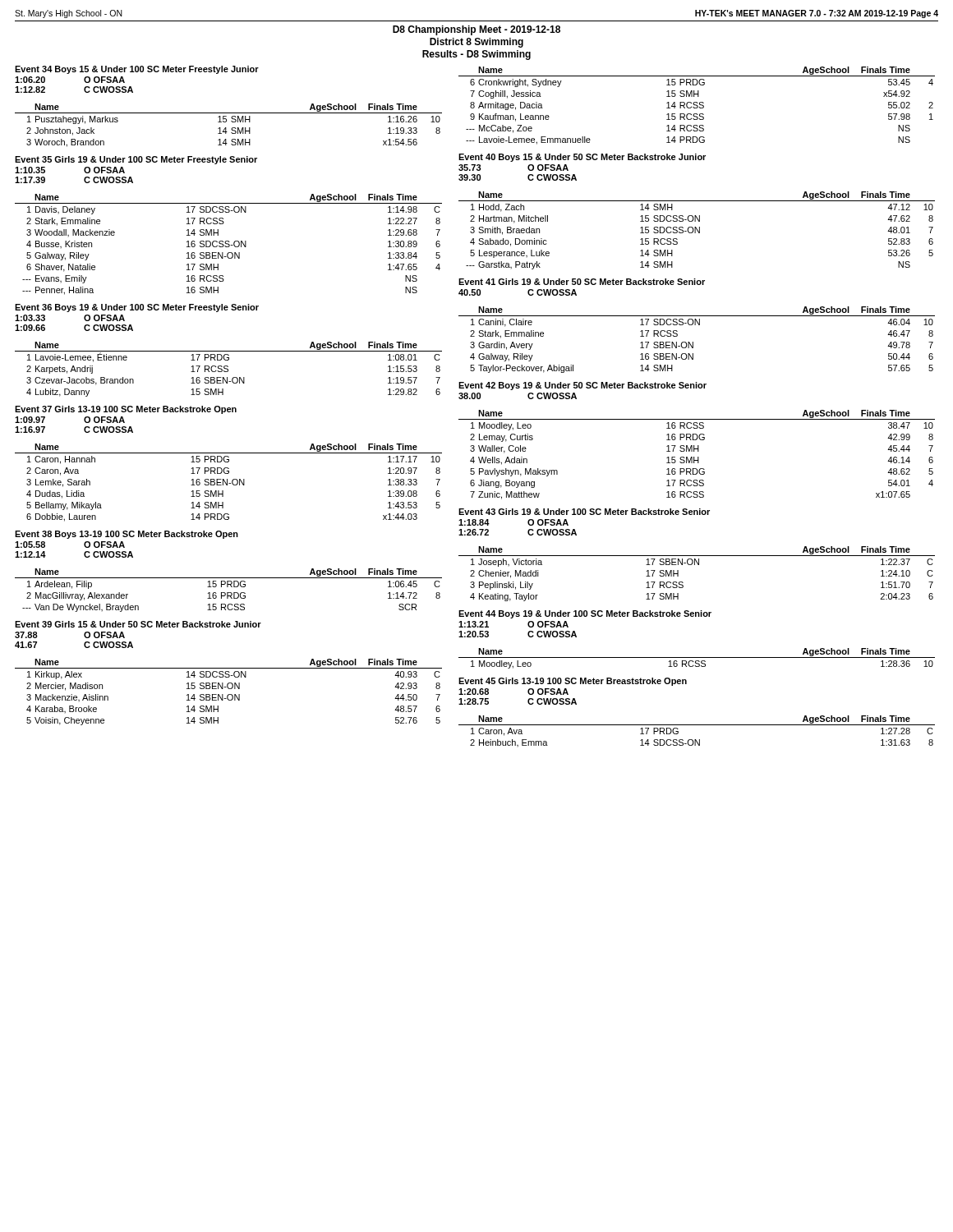The height and width of the screenshot is (1232, 953).
Task: Select the passage starting "Event 34 Boys"
Action: [228, 79]
